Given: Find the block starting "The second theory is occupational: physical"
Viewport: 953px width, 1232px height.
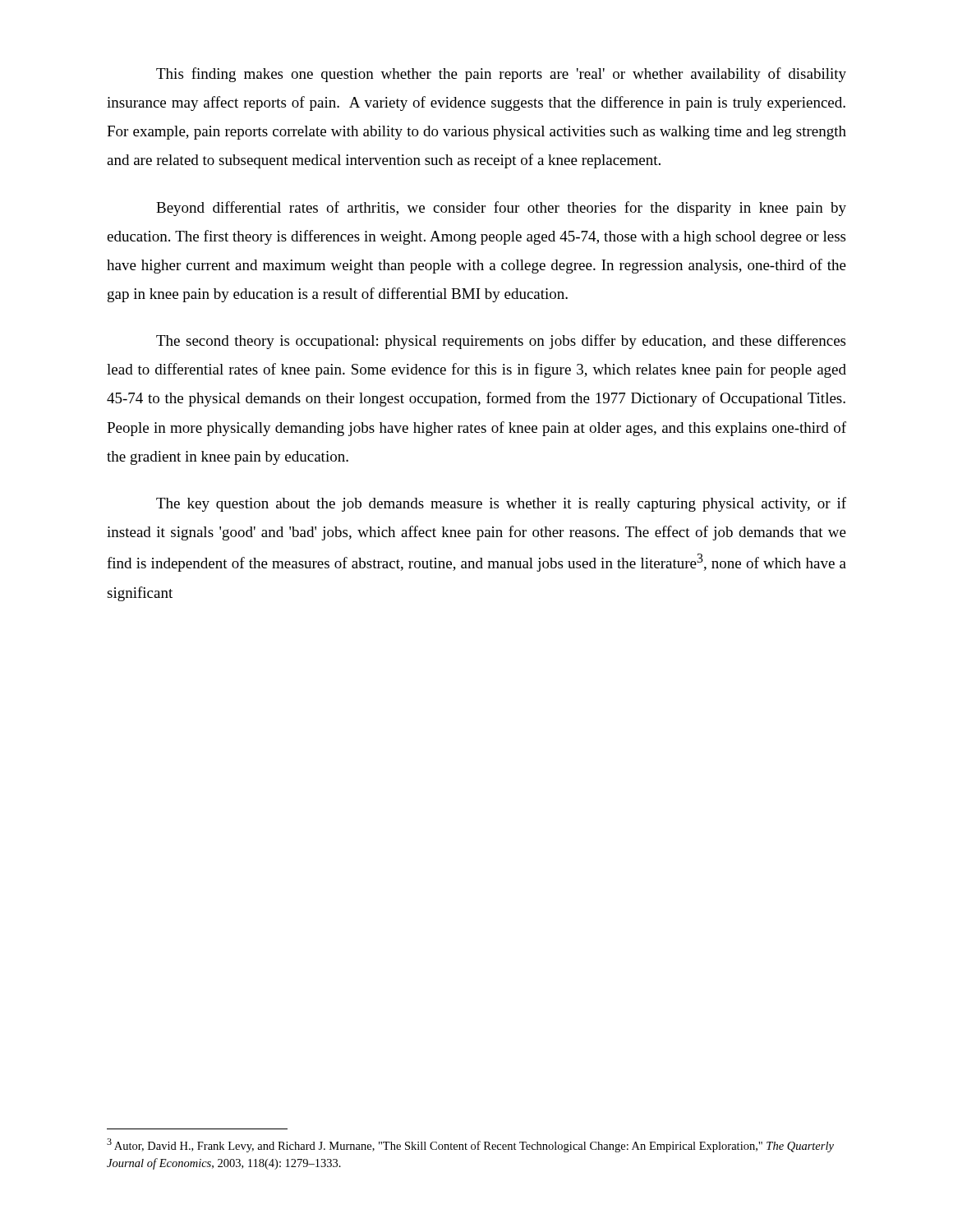Looking at the screenshot, I should point(476,398).
